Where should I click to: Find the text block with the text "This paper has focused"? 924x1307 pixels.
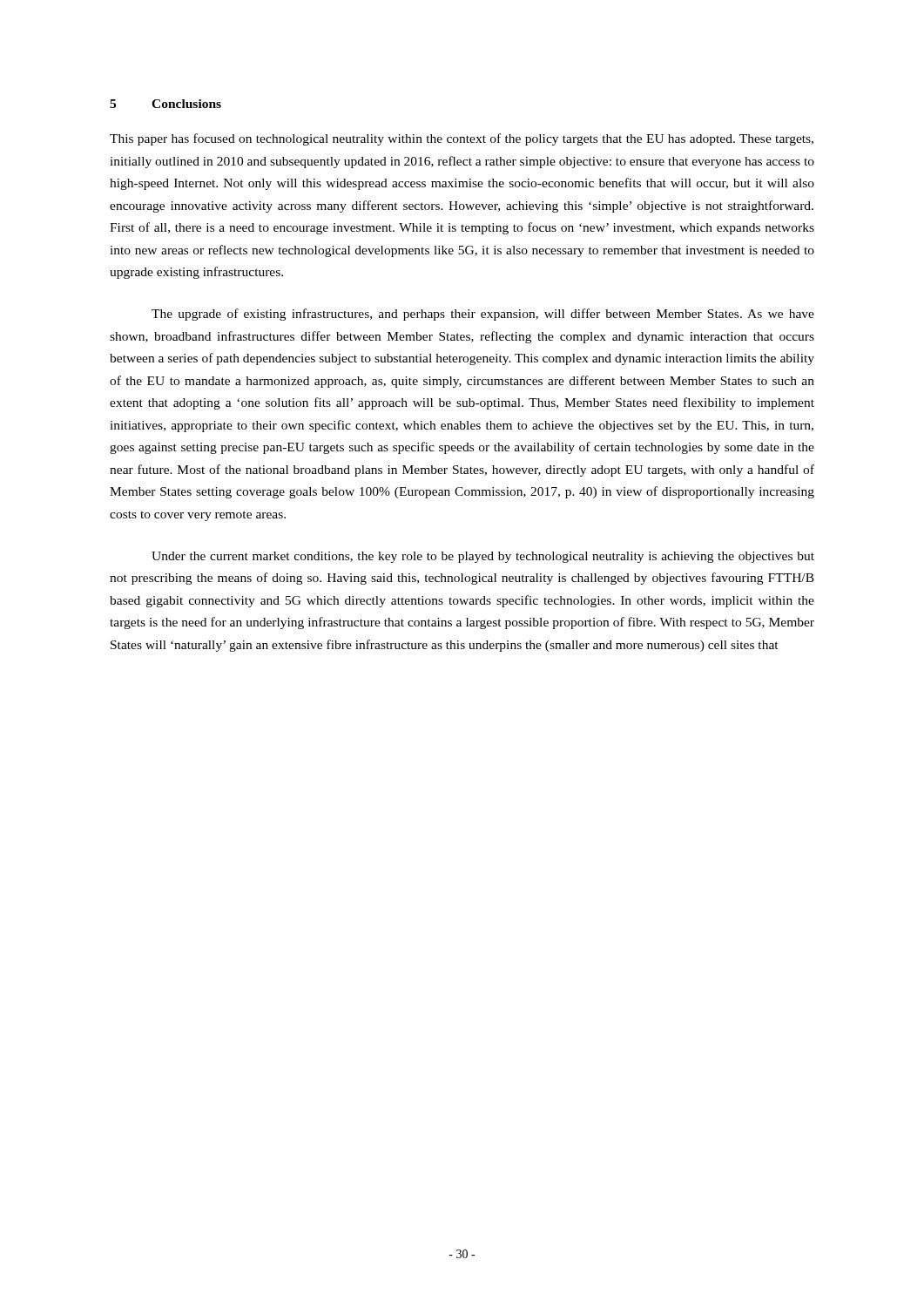(x=462, y=205)
